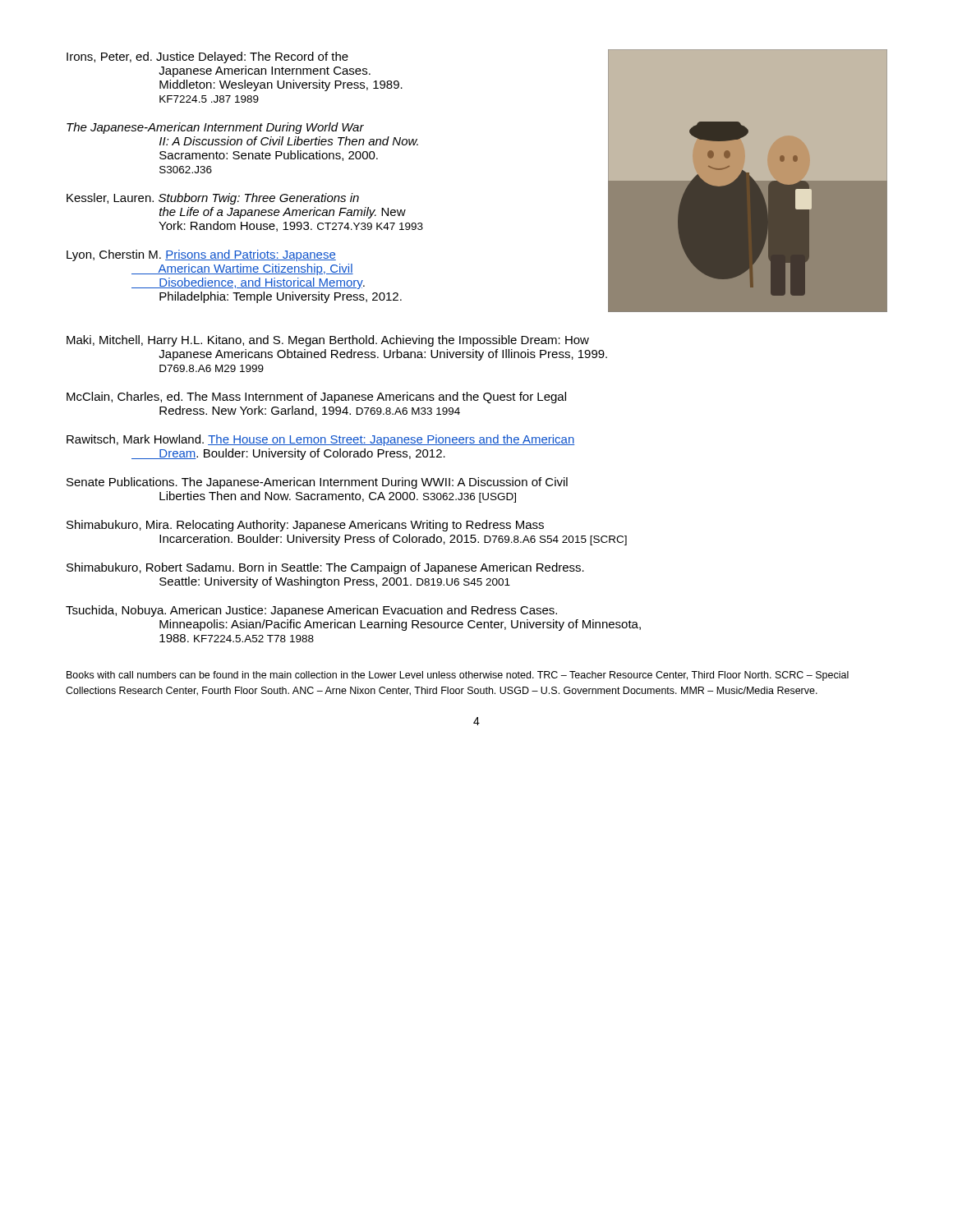
Task: Find the list item that reads "Lyon, Cherstin M. Prisons and Patriots: Japanese"
Action: [325, 275]
